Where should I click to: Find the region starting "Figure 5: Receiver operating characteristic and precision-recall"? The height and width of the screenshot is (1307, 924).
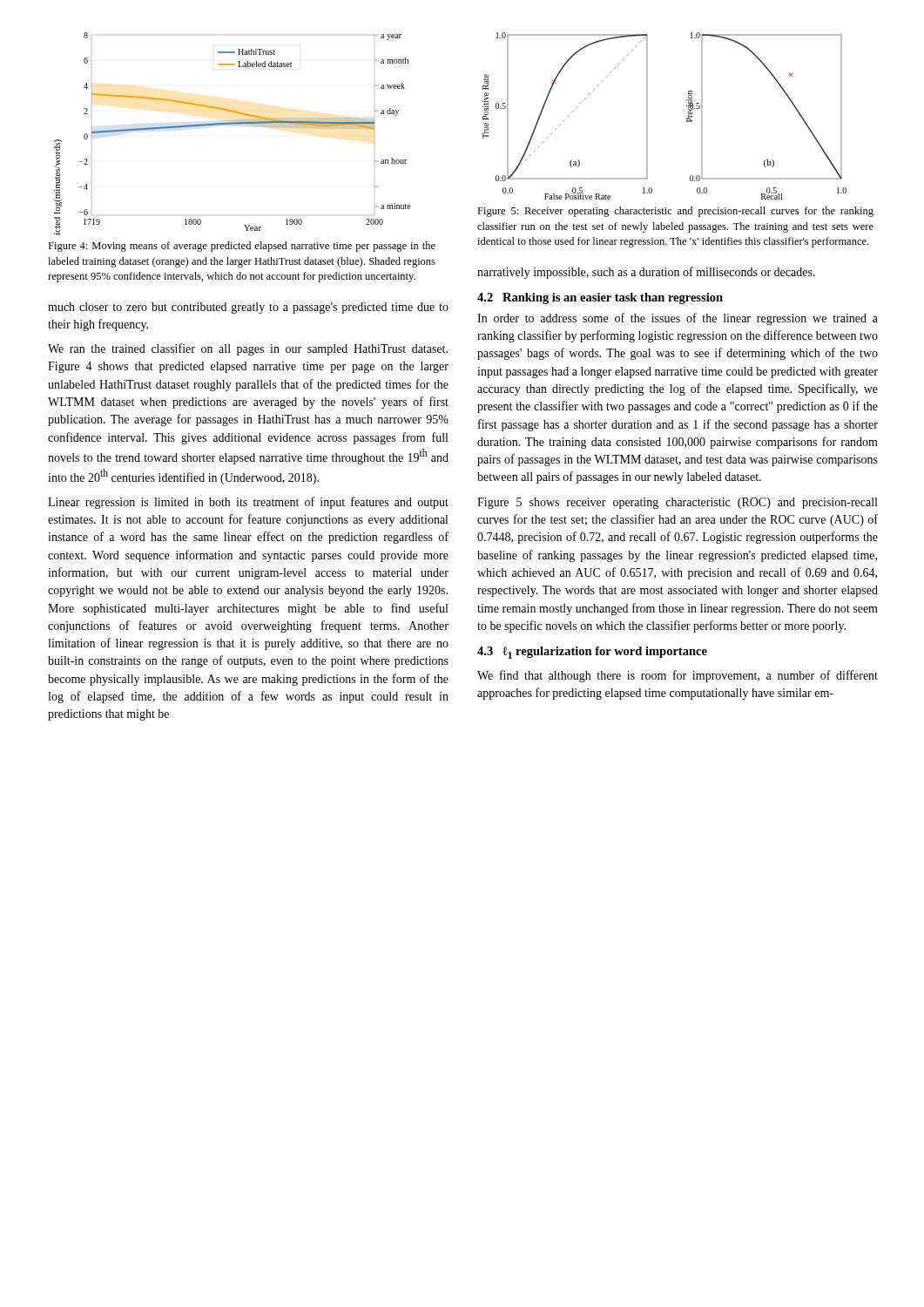[x=675, y=226]
